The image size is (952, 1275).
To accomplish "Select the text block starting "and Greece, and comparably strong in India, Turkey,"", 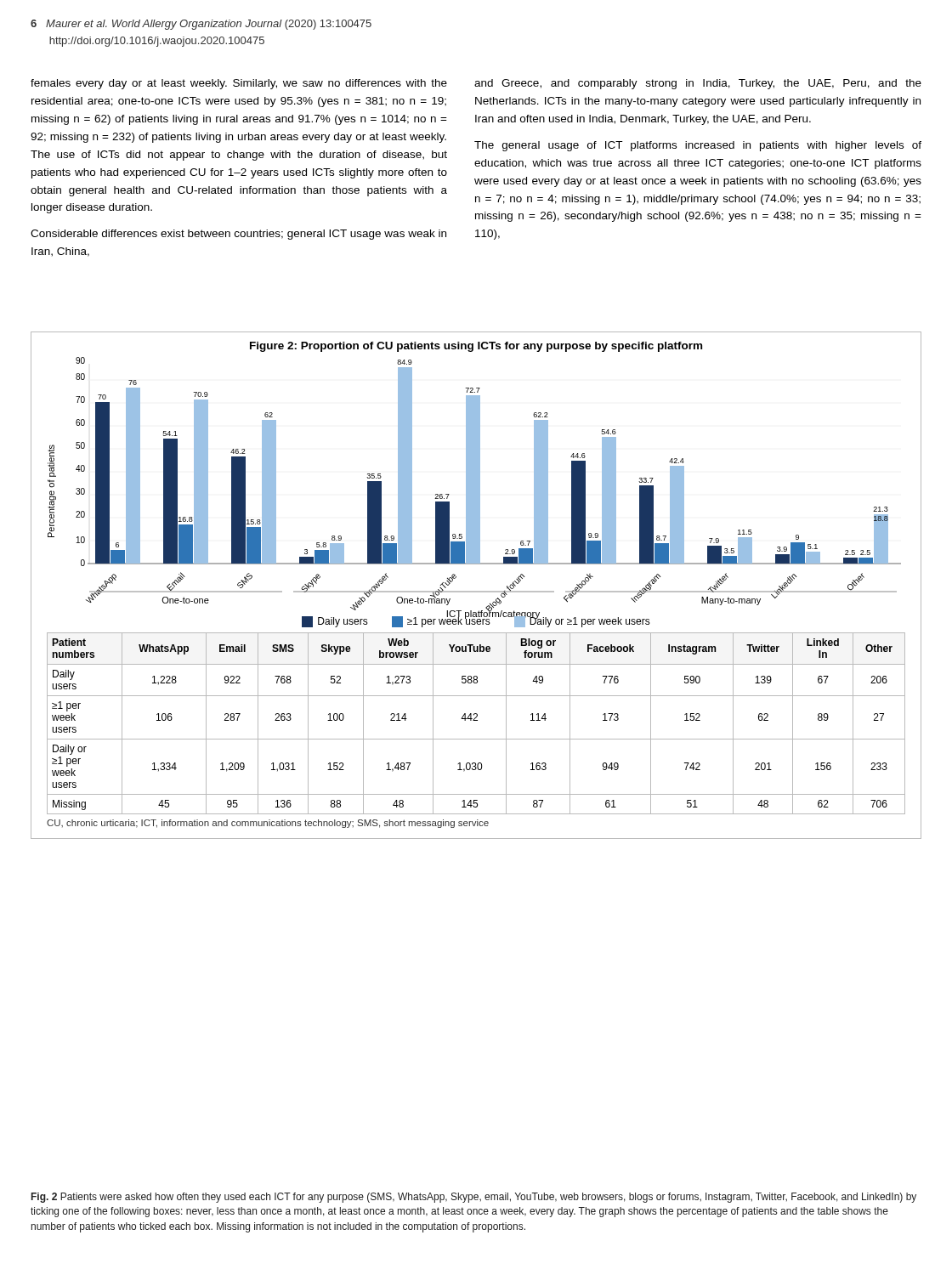I will [698, 159].
